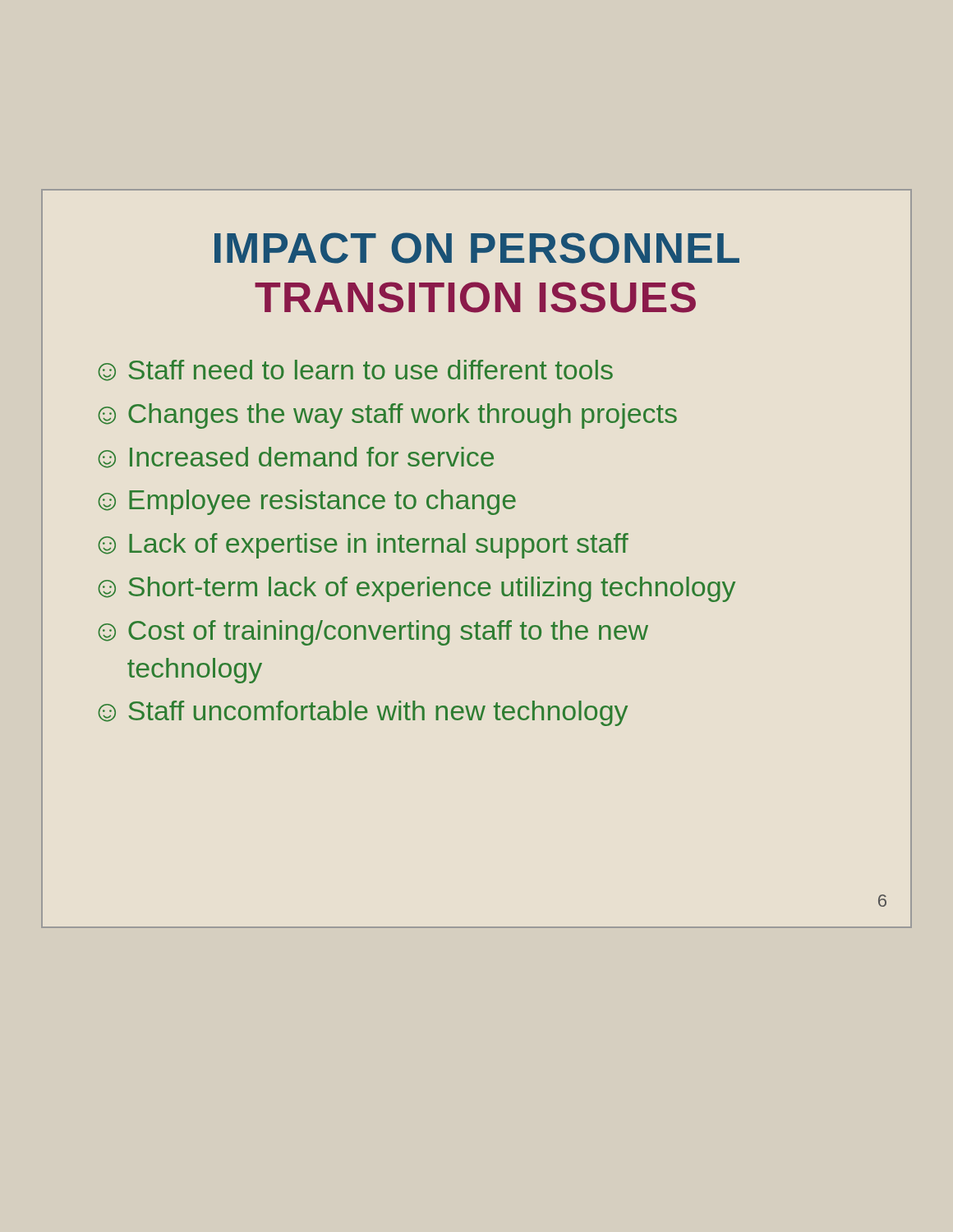Find the text block starting "☺ Changes the way staff work"
The image size is (953, 1232).
click(385, 414)
